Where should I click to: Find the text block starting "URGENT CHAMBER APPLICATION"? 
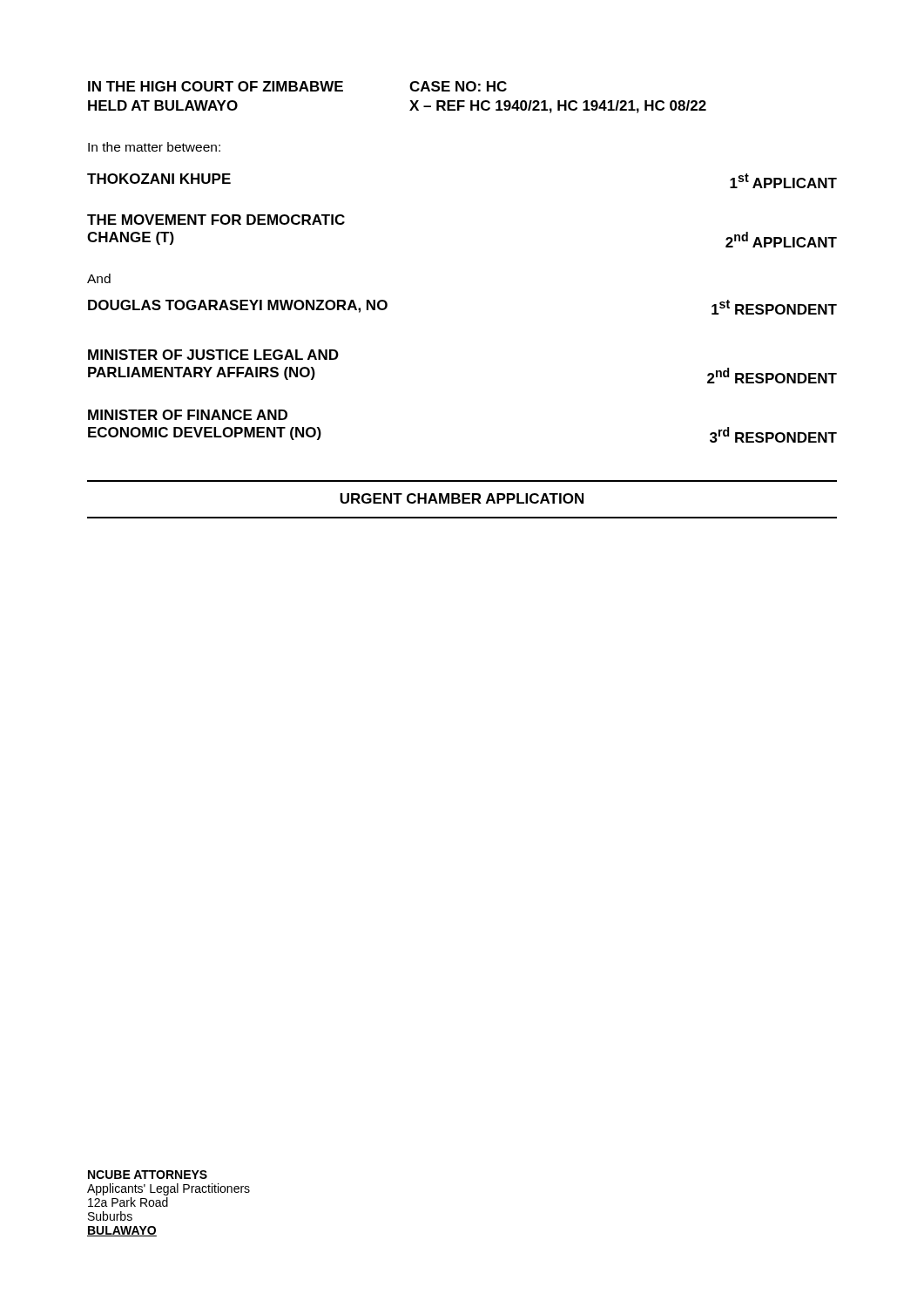pyautogui.click(x=462, y=499)
